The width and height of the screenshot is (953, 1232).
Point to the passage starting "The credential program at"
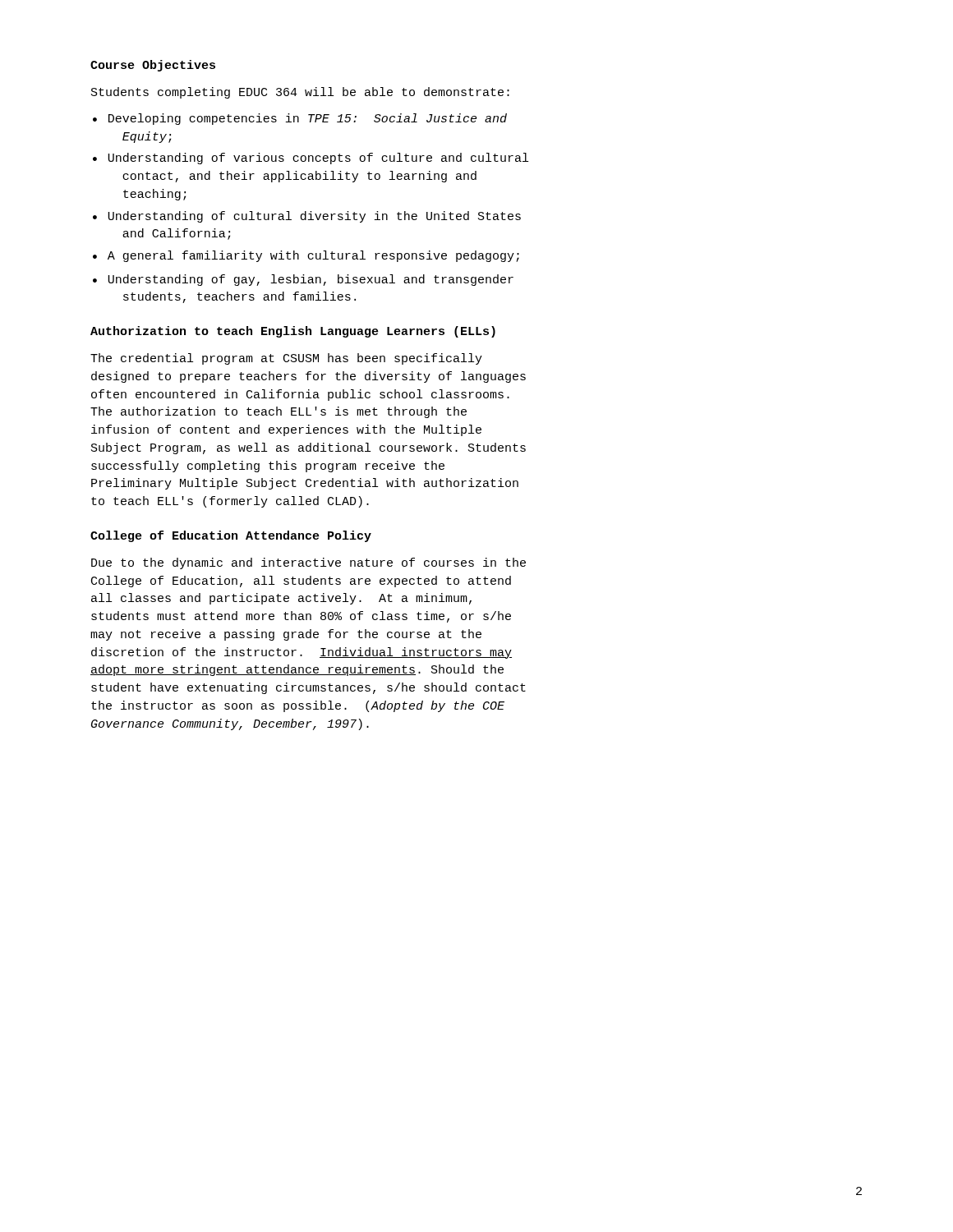(x=309, y=431)
